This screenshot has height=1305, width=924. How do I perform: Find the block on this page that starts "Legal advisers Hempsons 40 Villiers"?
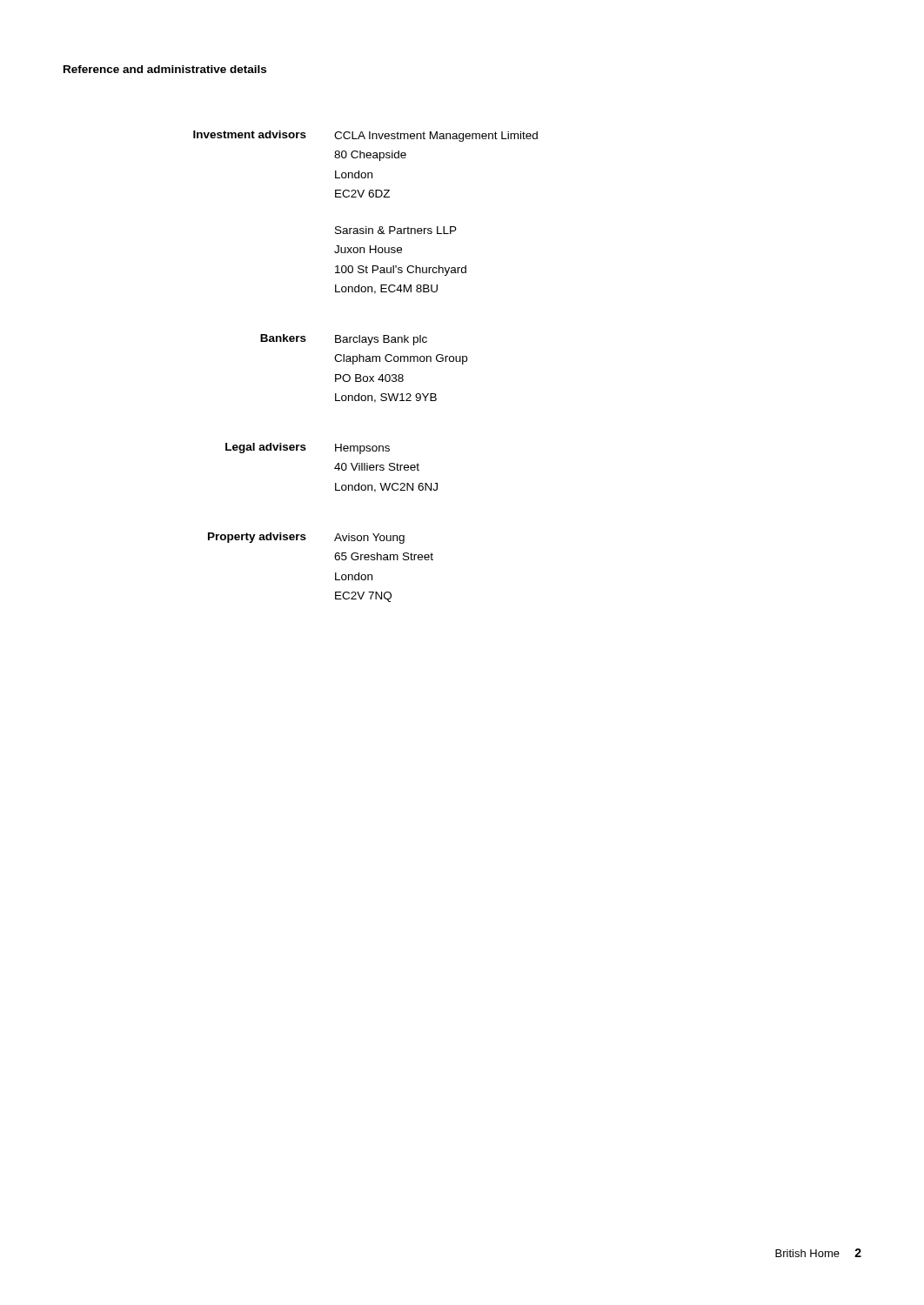pyautogui.click(x=308, y=448)
